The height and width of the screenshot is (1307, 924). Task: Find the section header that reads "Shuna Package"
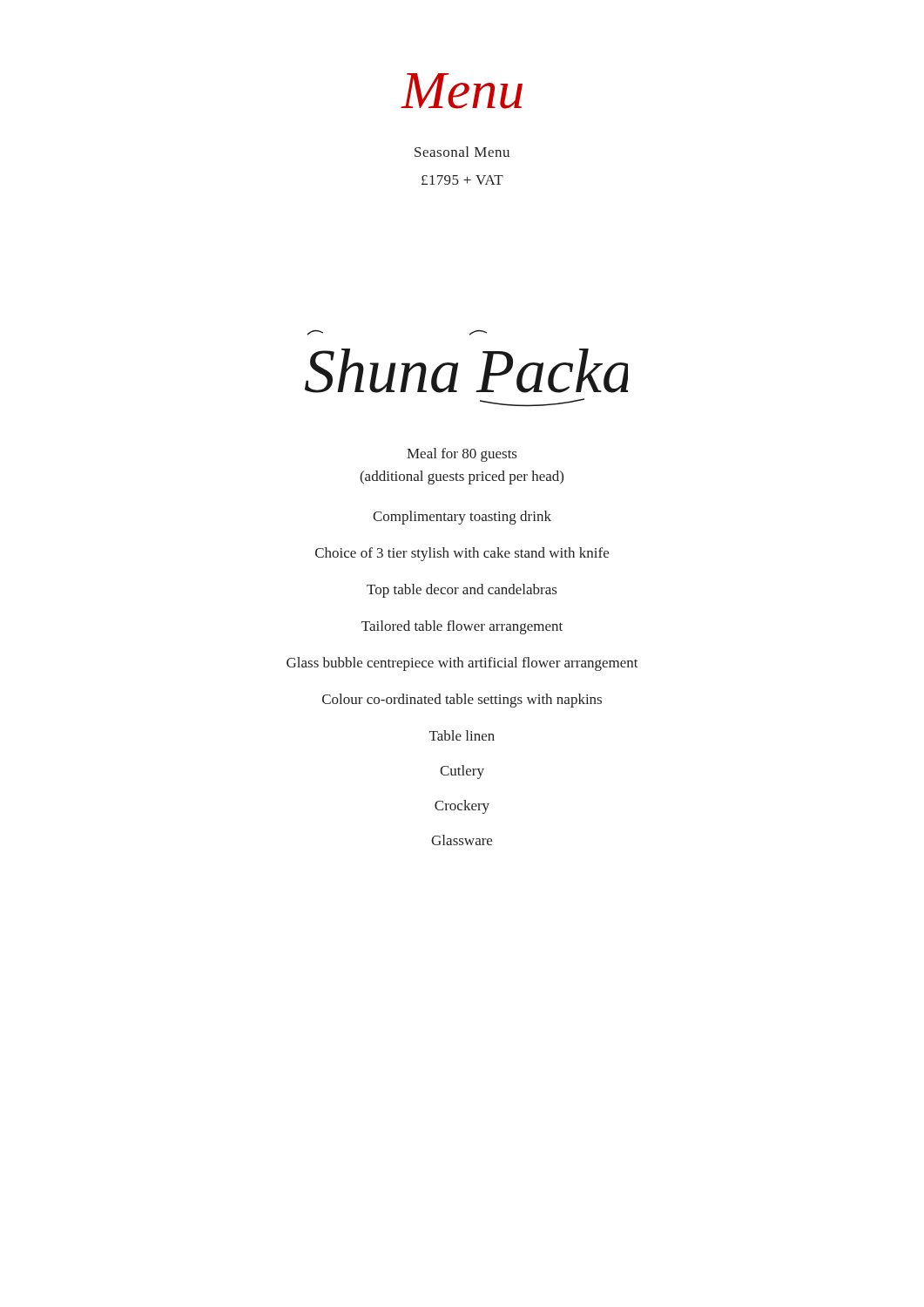pos(494,368)
